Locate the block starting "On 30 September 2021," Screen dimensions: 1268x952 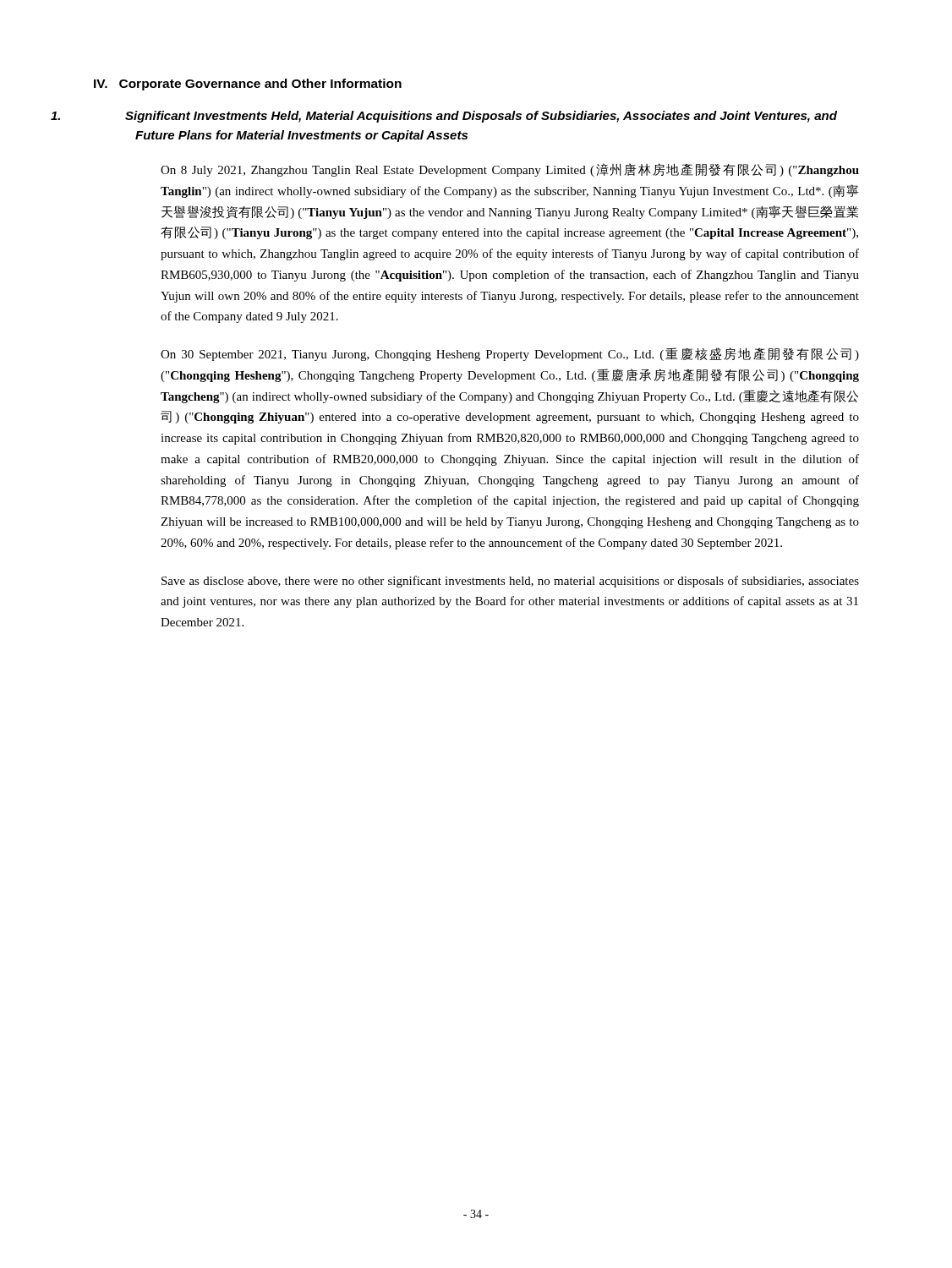[x=510, y=448]
